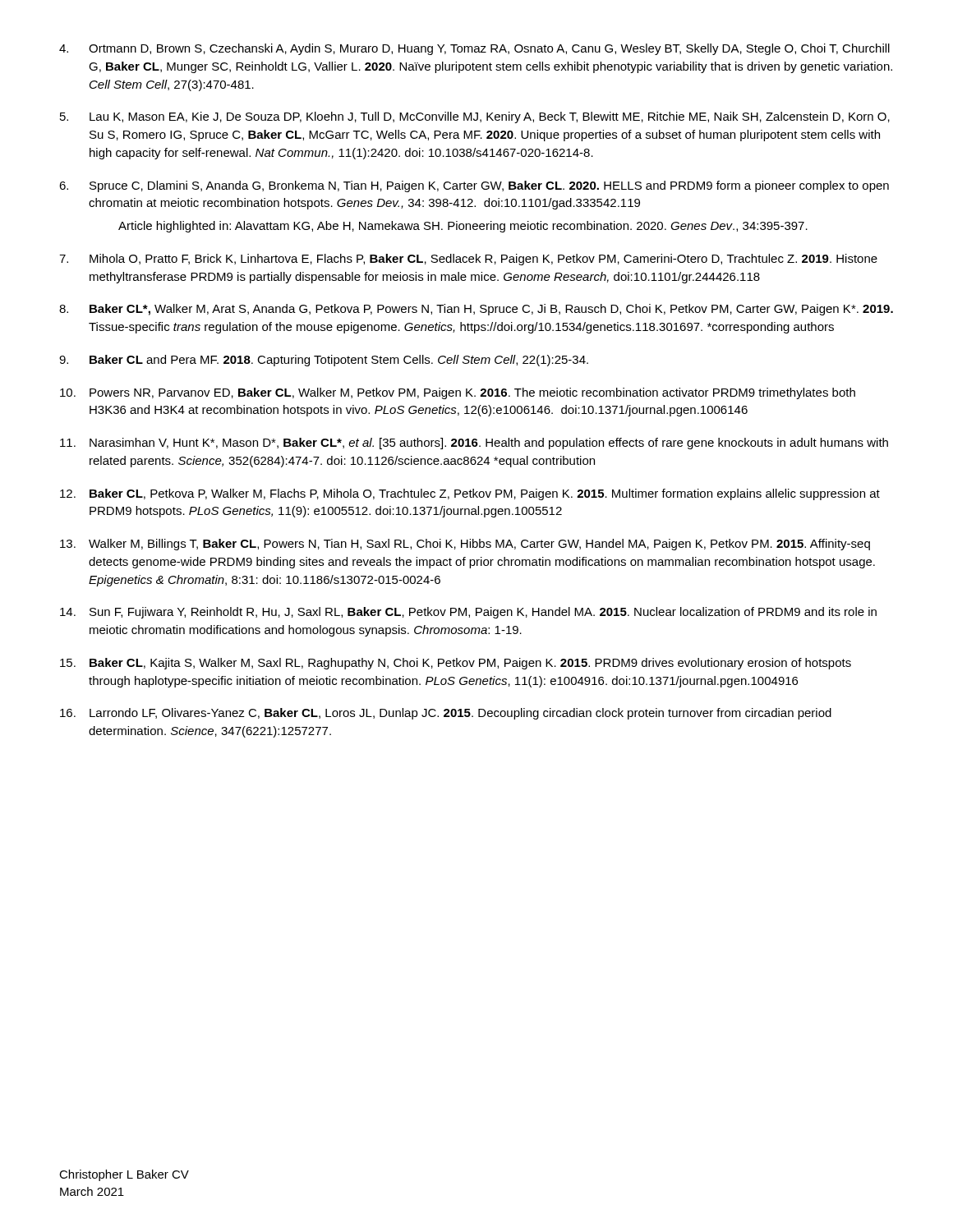Locate the block starting "5. Lau K, Mason"
953x1232 pixels.
tap(476, 135)
